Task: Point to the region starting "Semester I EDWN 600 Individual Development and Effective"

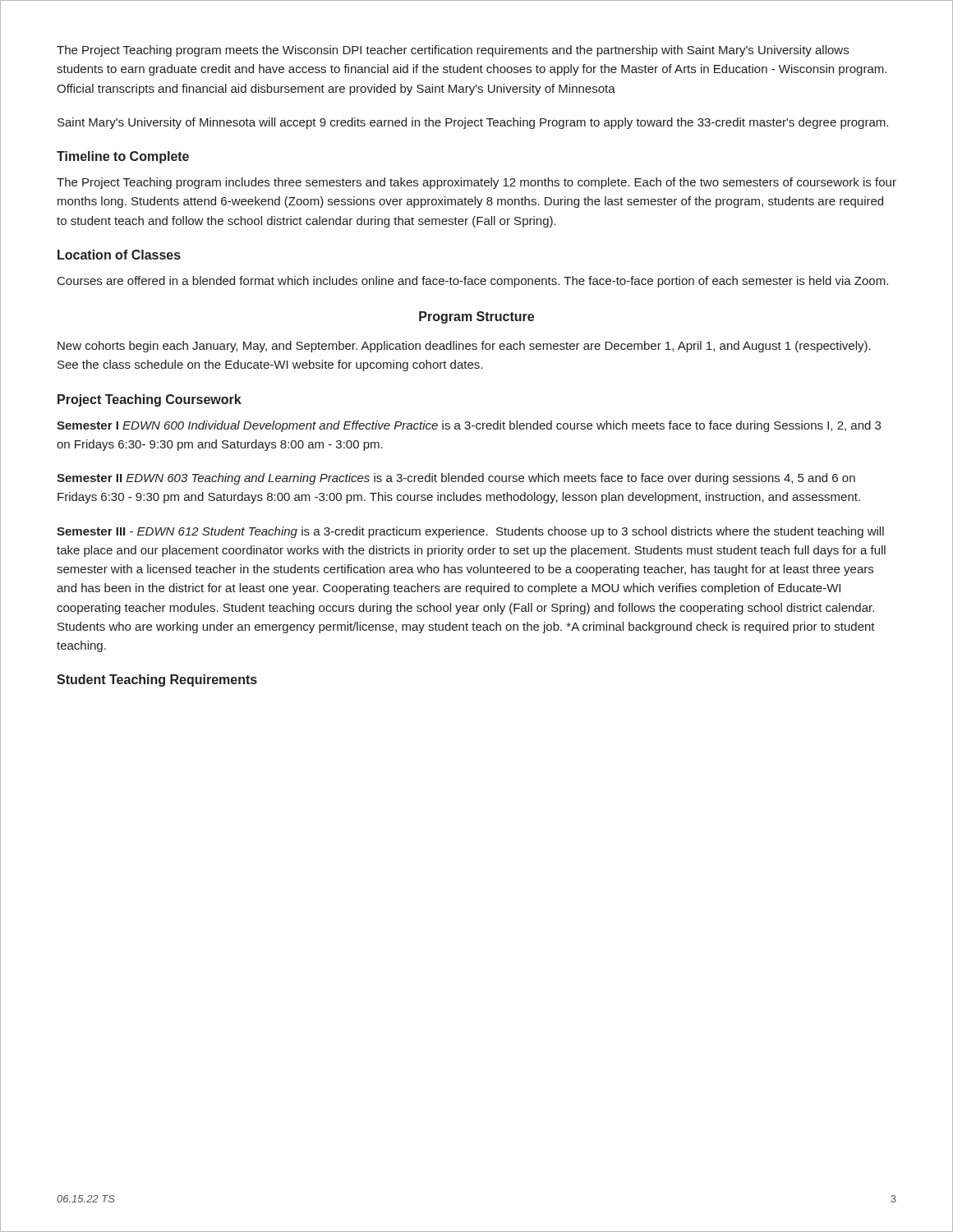Action: point(469,434)
